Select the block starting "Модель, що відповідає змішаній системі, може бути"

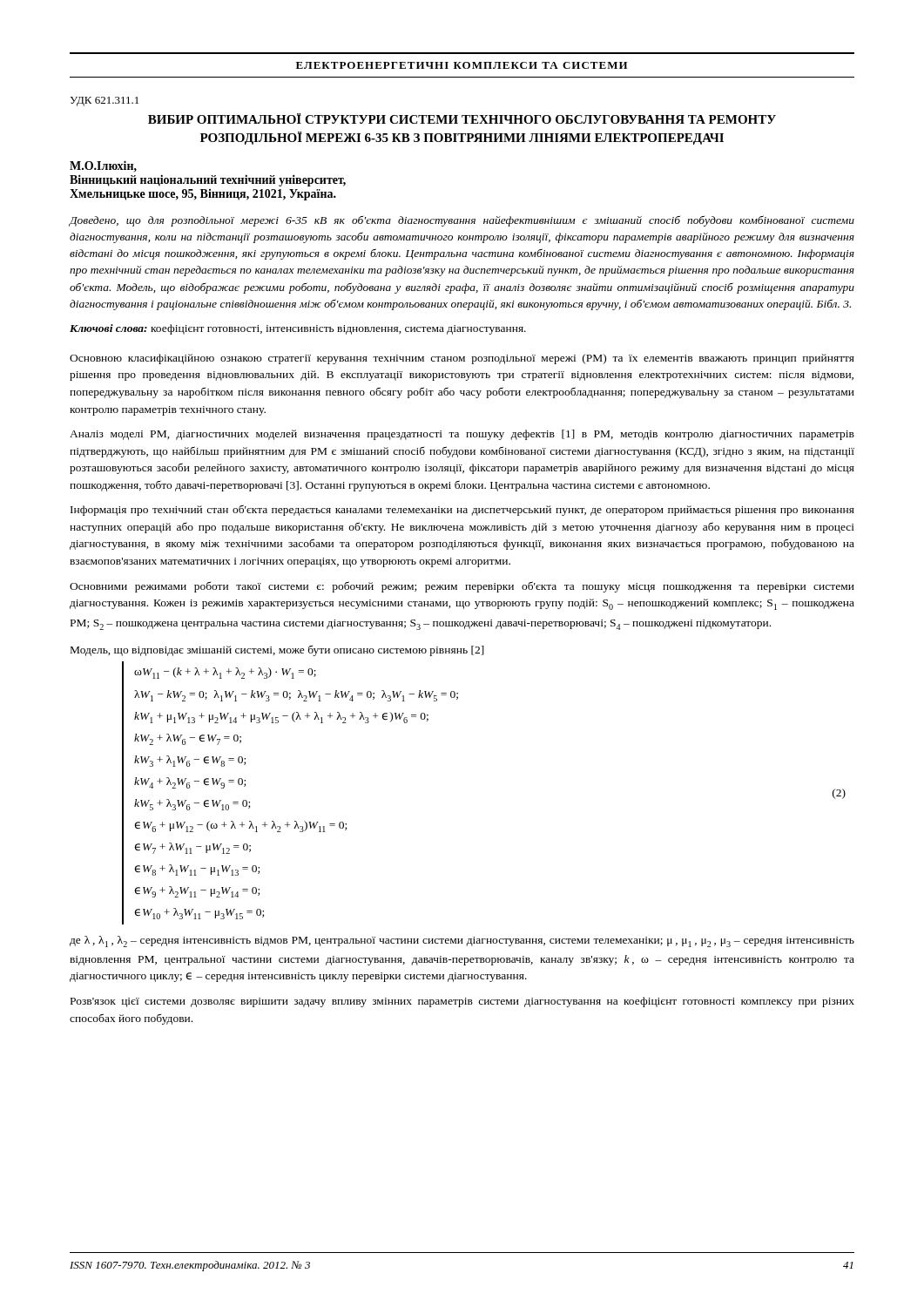click(x=277, y=649)
